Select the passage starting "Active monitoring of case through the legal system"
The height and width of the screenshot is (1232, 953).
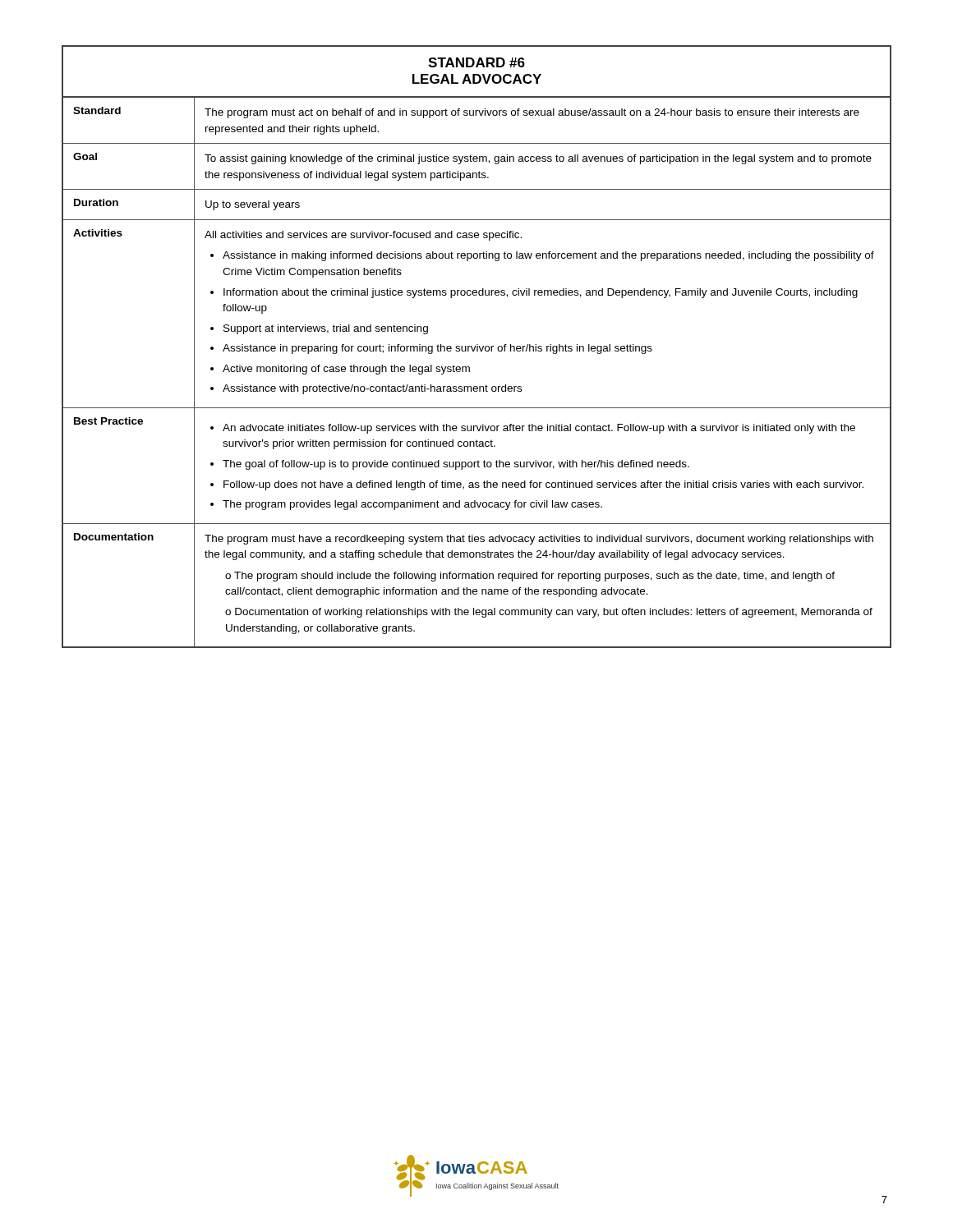[x=347, y=368]
